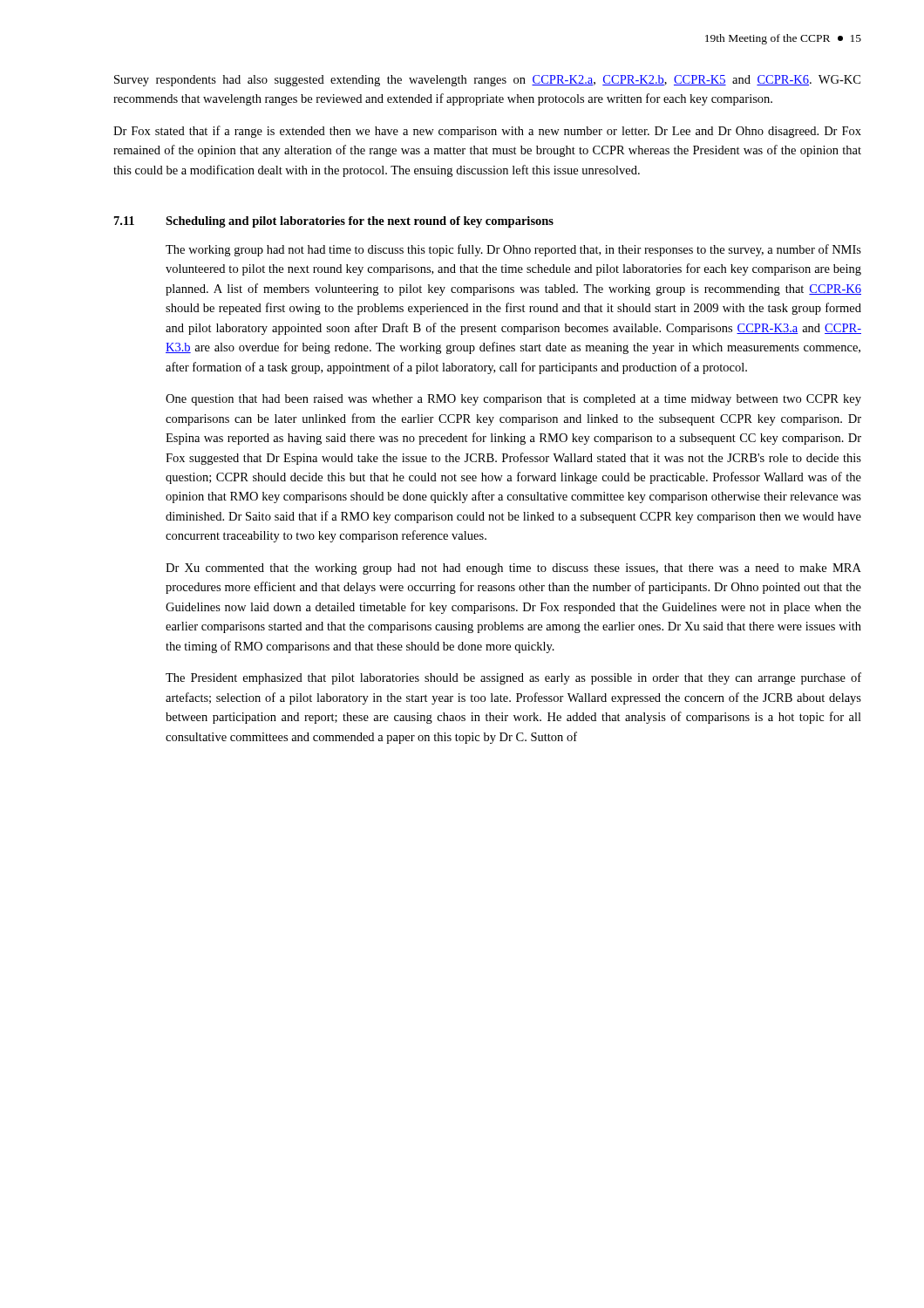The height and width of the screenshot is (1308, 924).
Task: Find the text block that says "One question that had been raised was"
Action: coord(513,467)
